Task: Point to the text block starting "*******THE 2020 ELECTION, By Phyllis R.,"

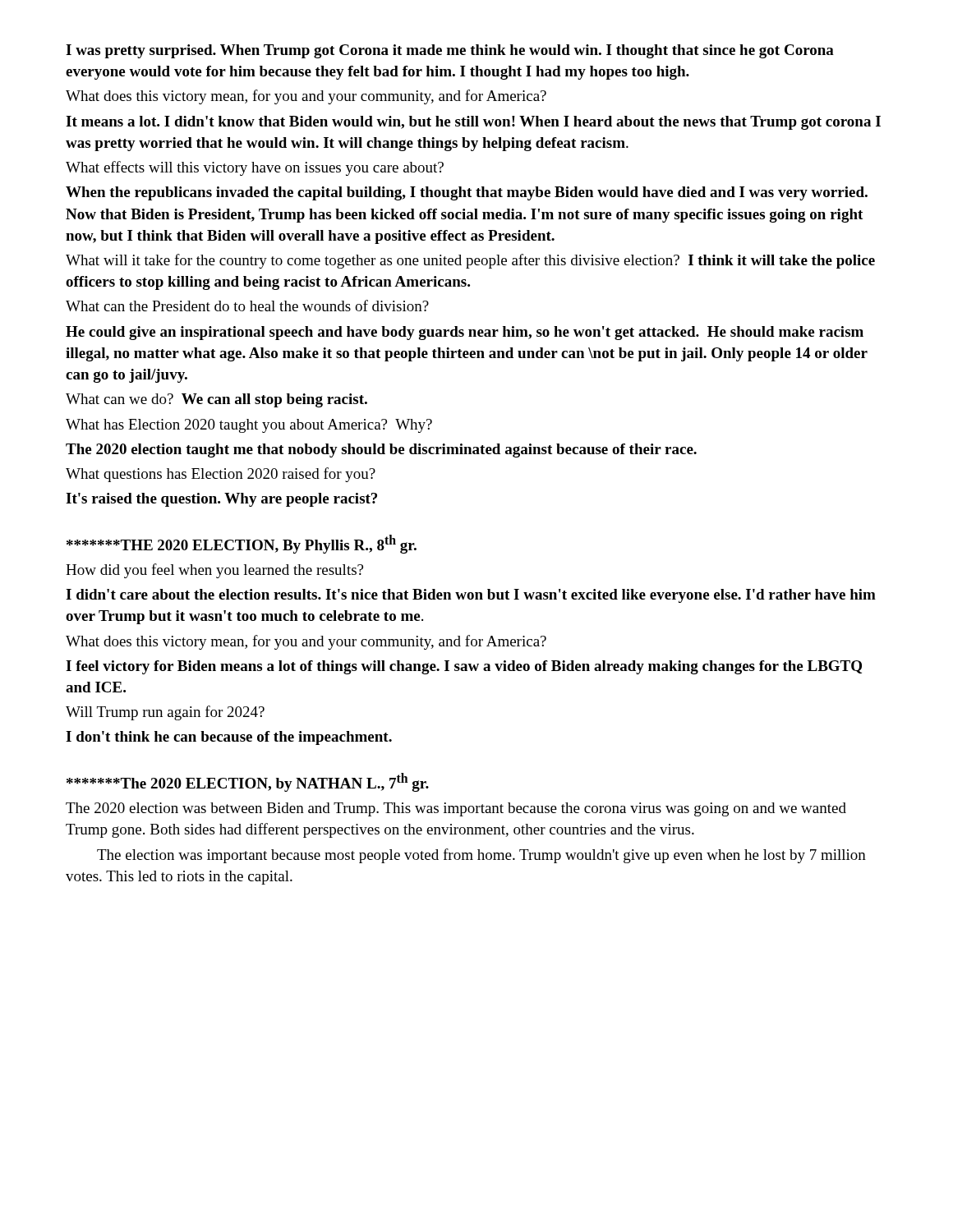Action: 241,543
